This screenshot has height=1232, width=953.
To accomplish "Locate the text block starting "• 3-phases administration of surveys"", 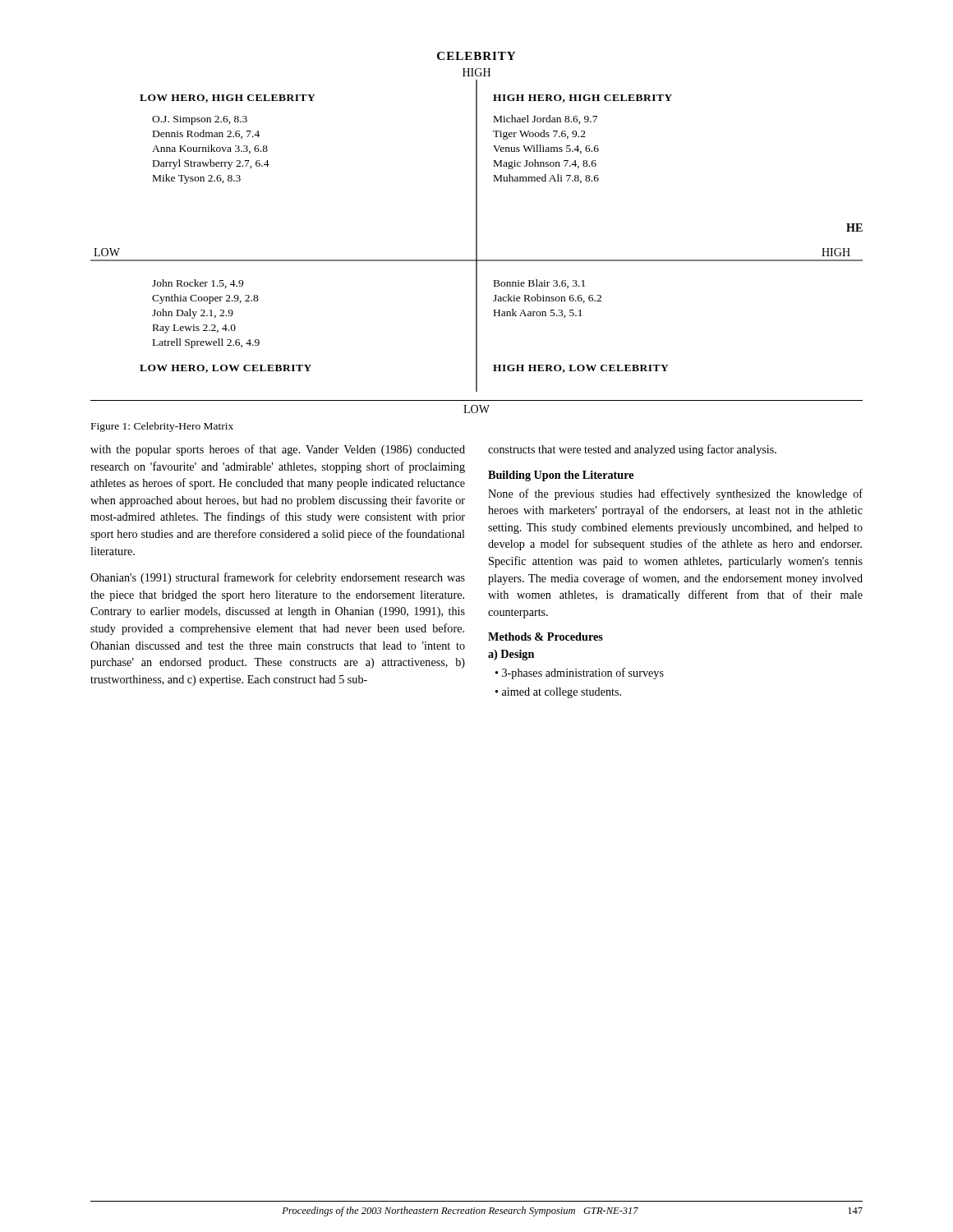I will [579, 673].
